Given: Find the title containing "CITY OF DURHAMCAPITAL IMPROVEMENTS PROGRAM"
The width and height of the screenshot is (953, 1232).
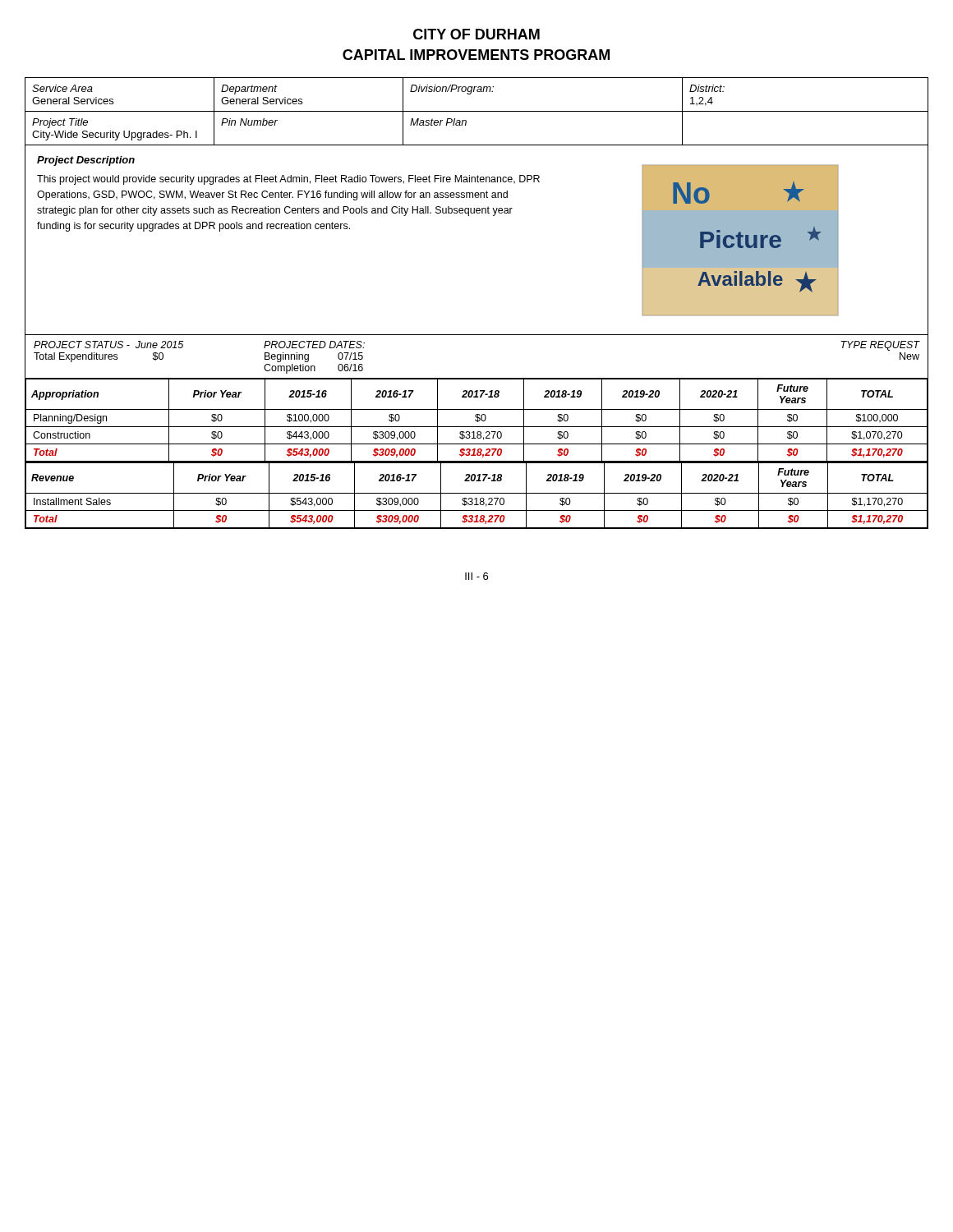Looking at the screenshot, I should (x=476, y=45).
